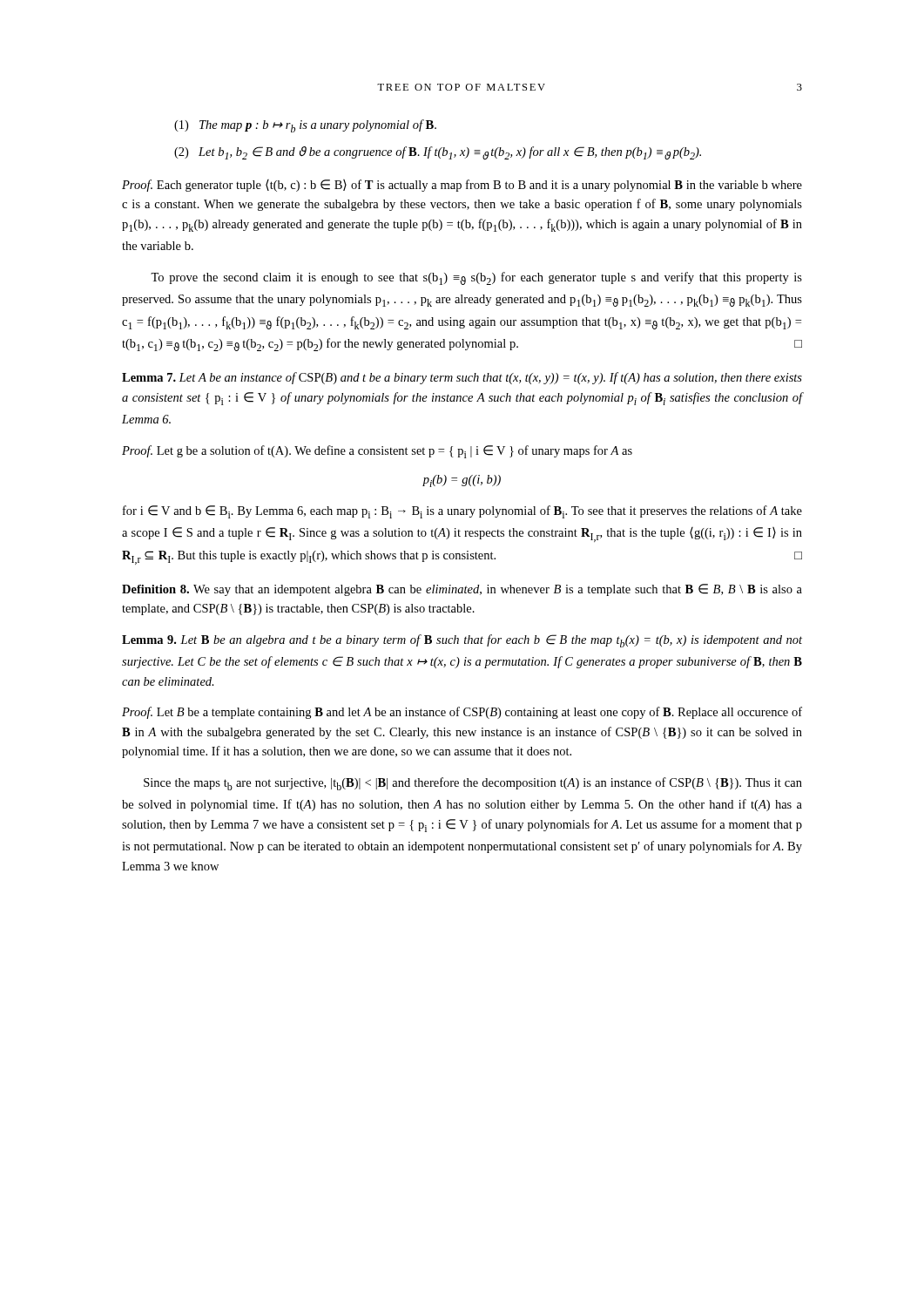The image size is (924, 1307).
Task: Find the text block containing "To prove the second"
Action: 462,312
